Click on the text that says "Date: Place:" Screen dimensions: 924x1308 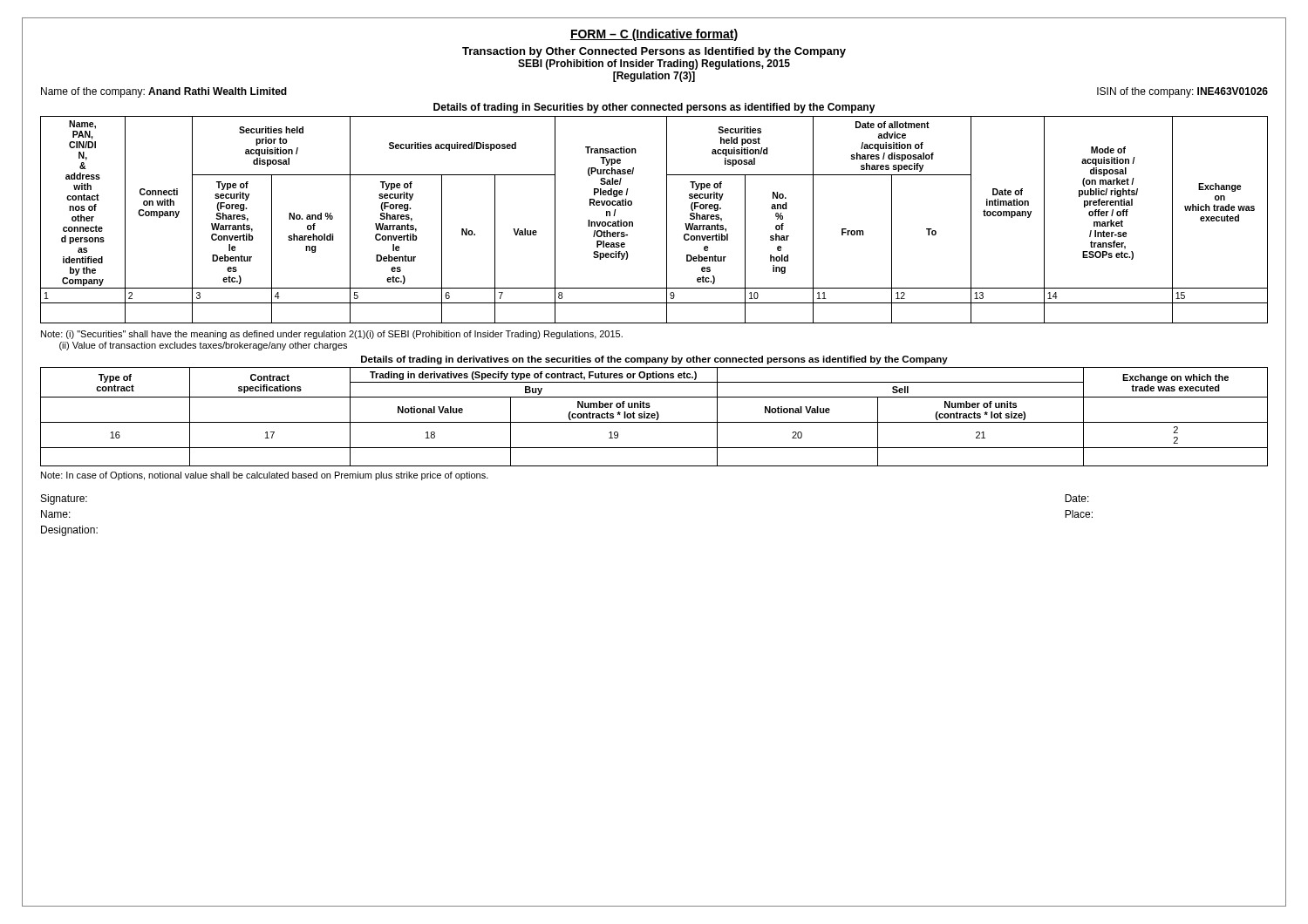[1079, 506]
